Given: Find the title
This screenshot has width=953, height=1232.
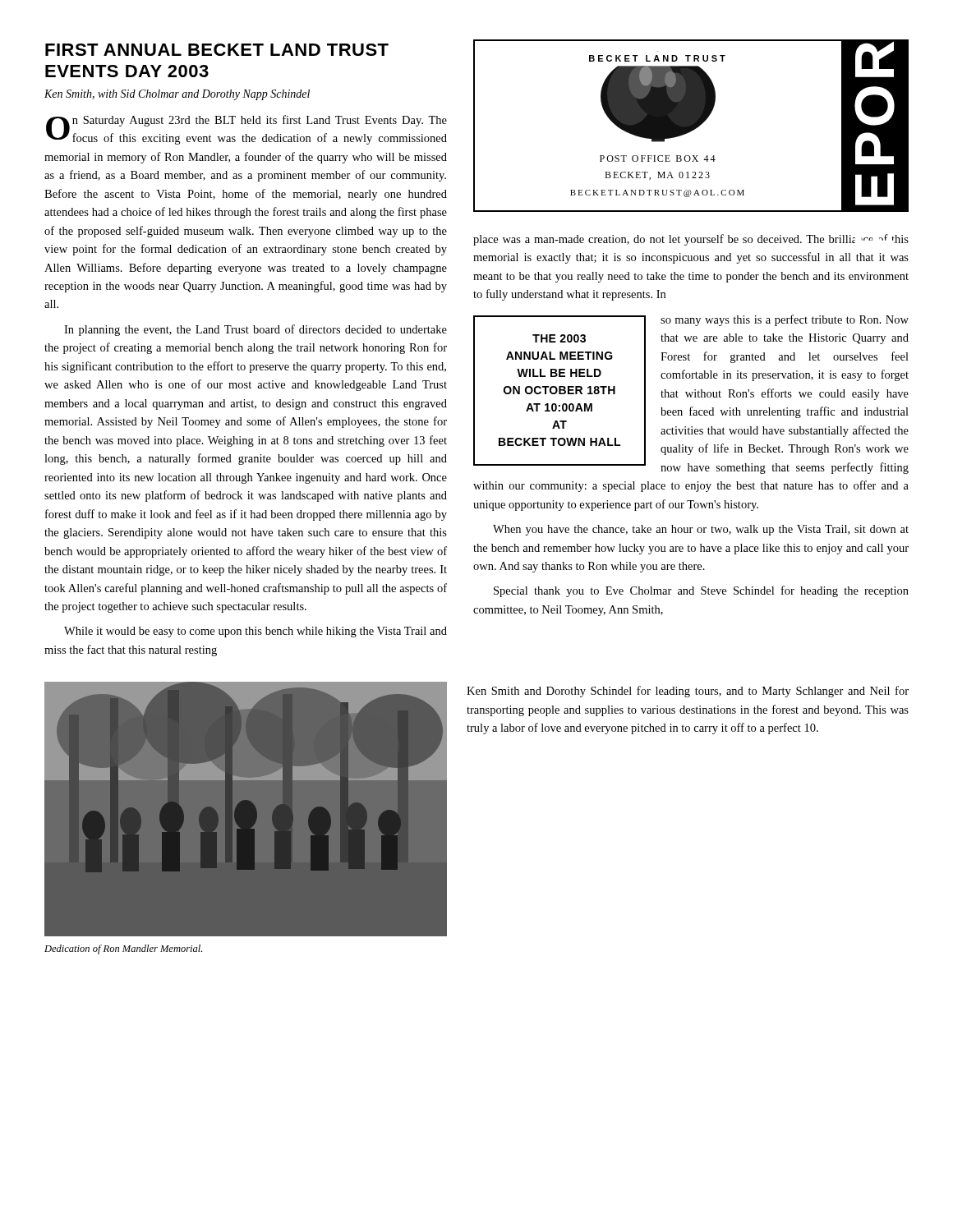Looking at the screenshot, I should [x=246, y=61].
